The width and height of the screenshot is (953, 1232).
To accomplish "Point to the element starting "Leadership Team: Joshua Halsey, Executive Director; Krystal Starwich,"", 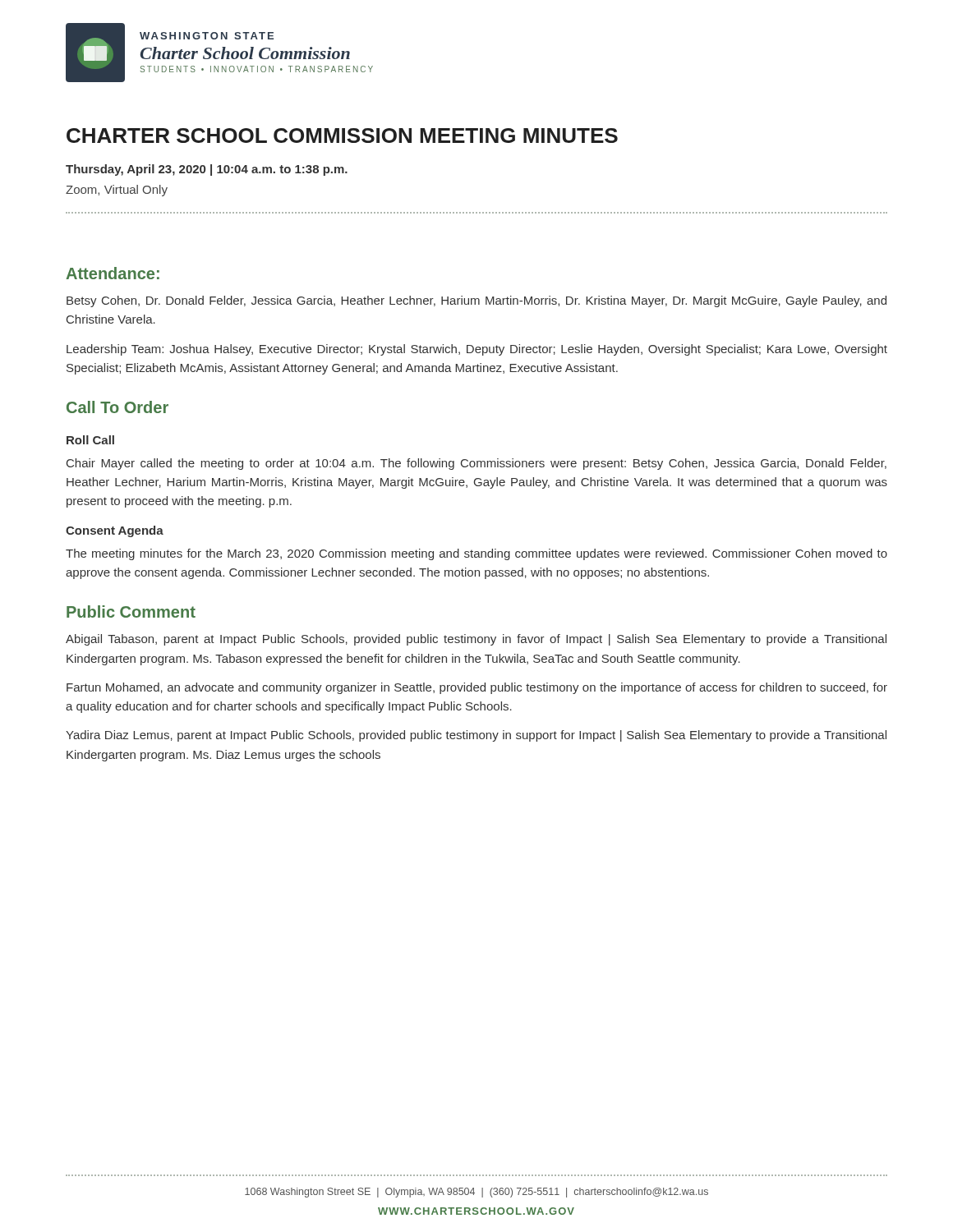I will click(x=476, y=358).
